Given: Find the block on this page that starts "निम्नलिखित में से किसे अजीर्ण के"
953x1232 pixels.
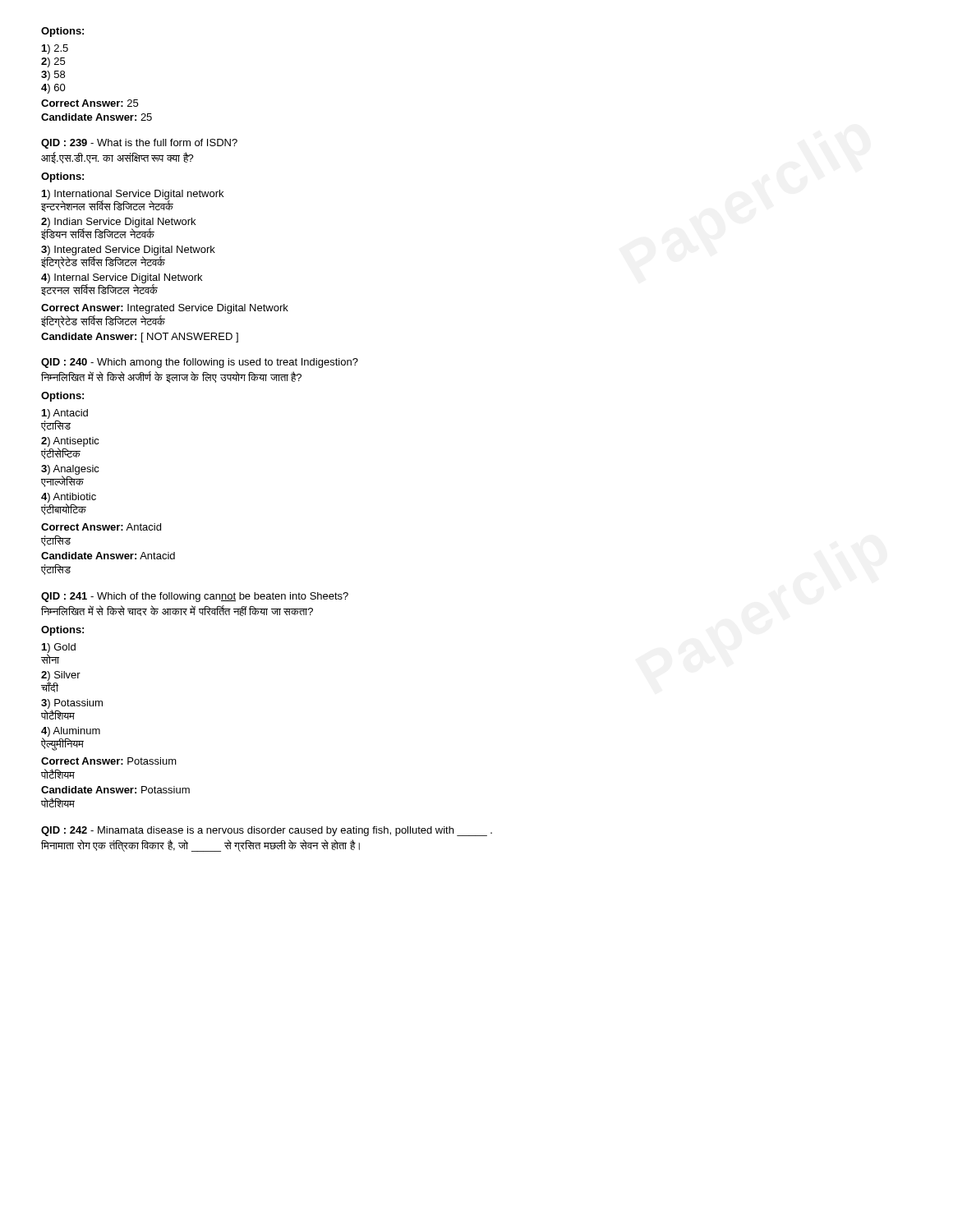Looking at the screenshot, I should pyautogui.click(x=172, y=377).
